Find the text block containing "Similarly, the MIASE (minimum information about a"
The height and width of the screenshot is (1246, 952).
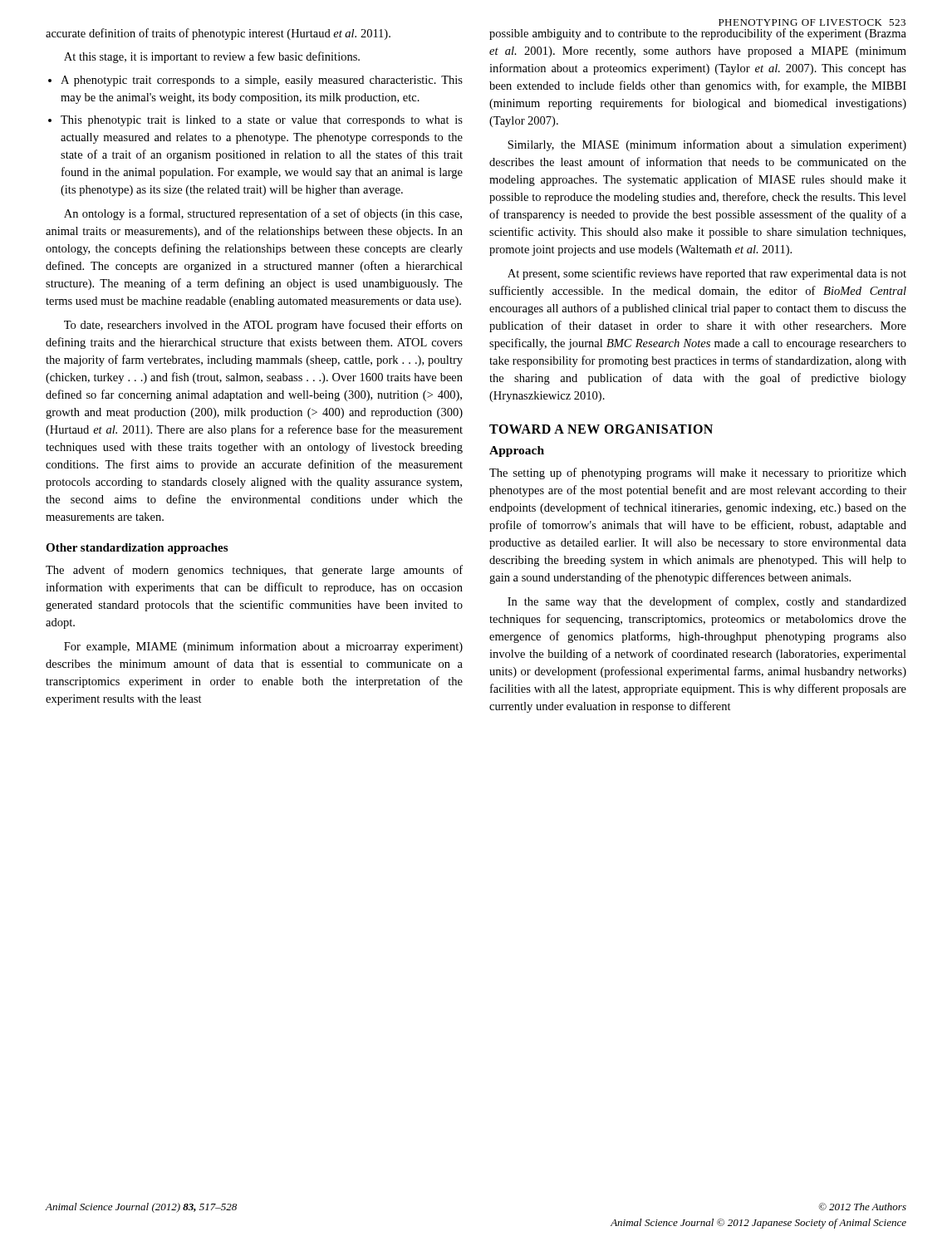[x=698, y=197]
